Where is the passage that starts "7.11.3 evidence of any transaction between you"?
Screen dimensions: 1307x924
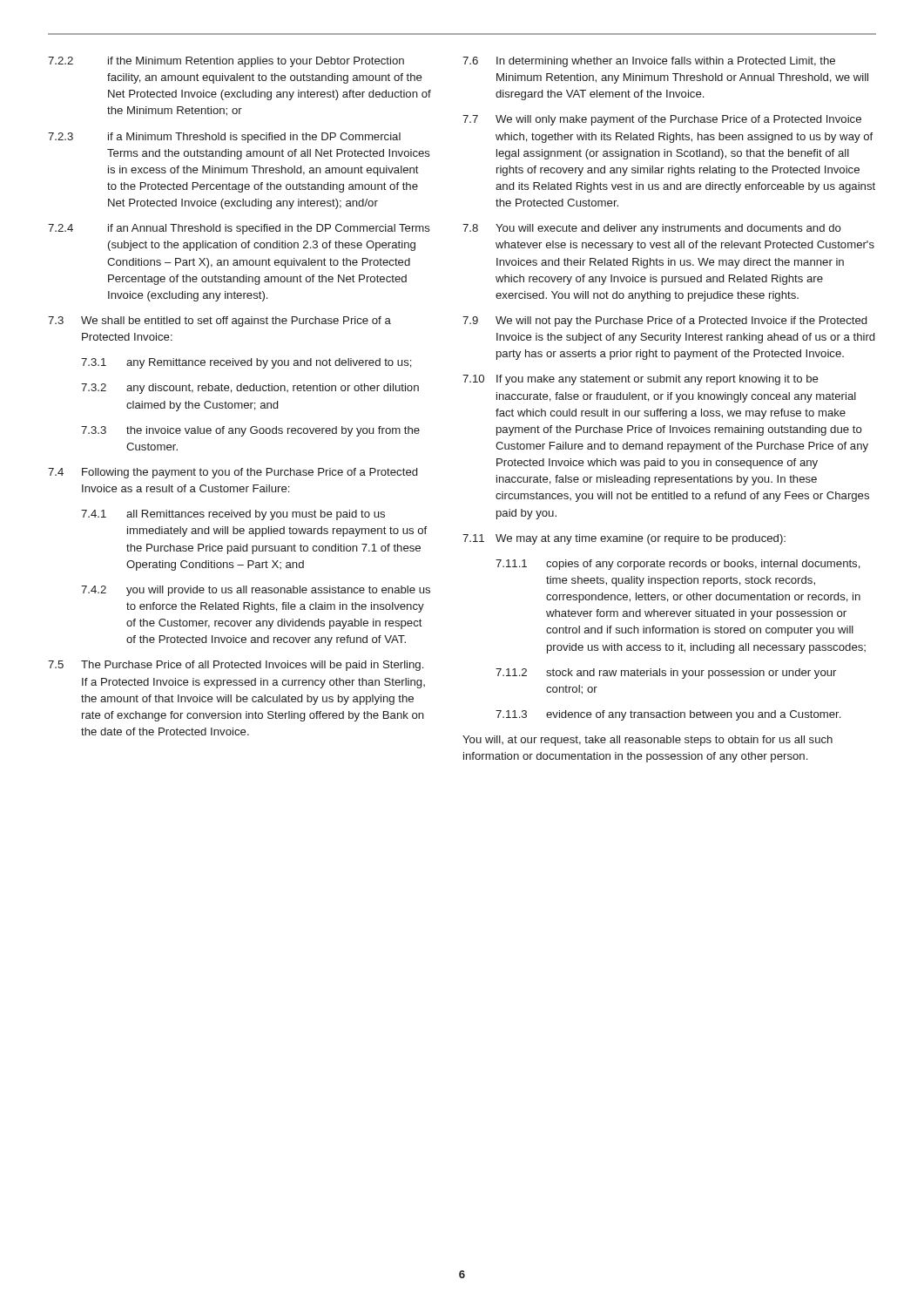click(686, 714)
